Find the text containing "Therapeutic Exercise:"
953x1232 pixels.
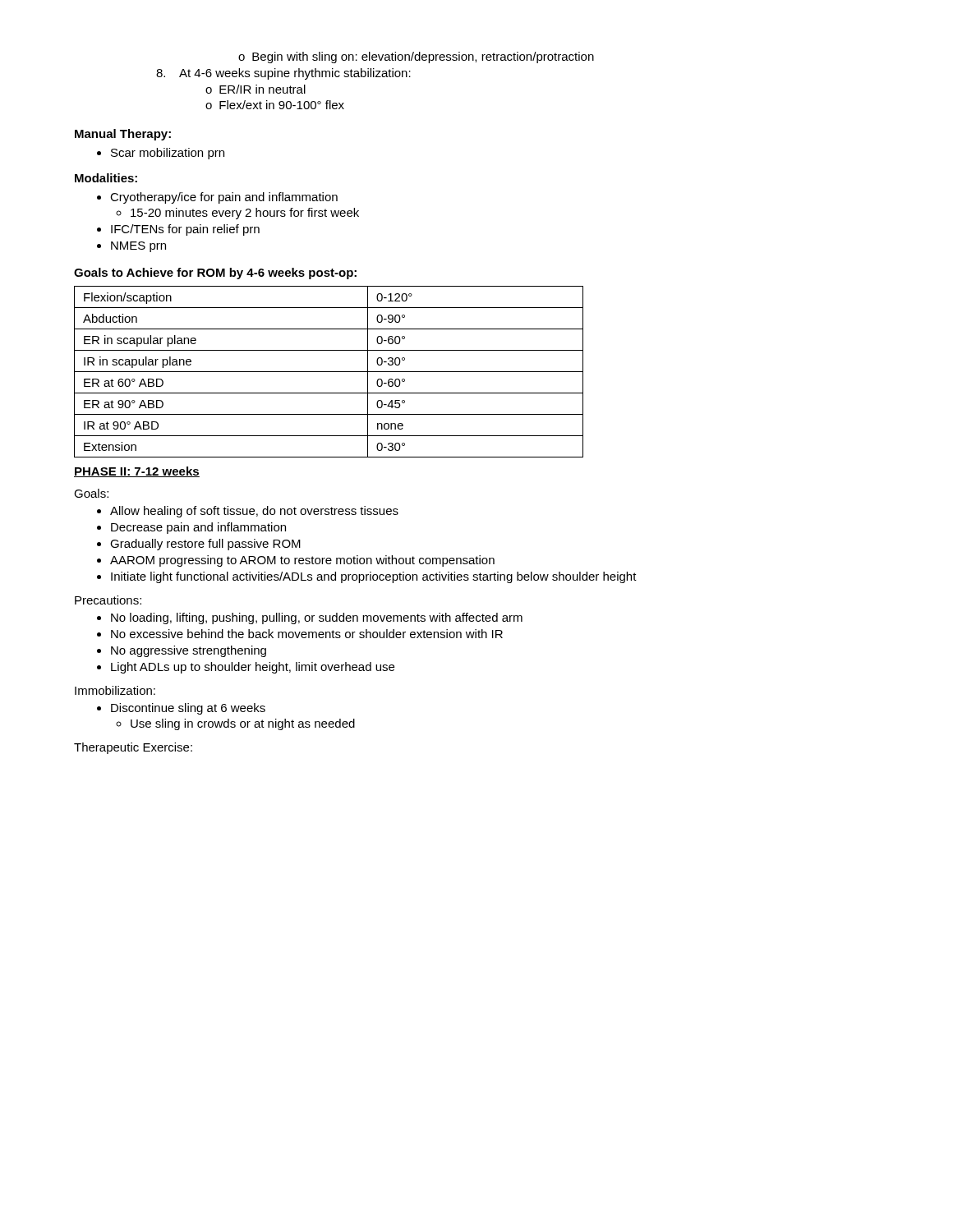pyautogui.click(x=134, y=747)
